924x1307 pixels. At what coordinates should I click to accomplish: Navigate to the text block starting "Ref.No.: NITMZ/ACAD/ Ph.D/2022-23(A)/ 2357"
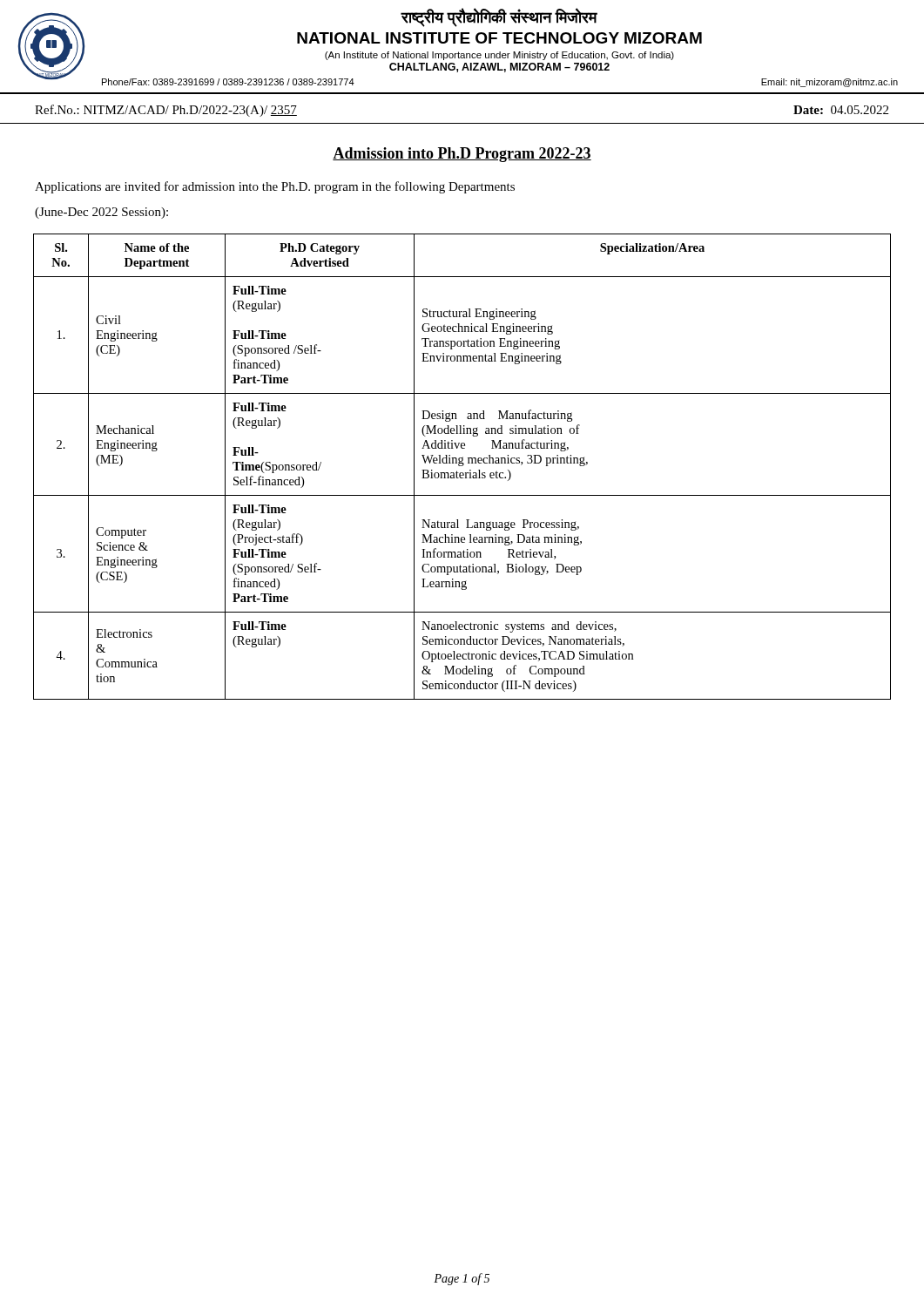[x=166, y=110]
